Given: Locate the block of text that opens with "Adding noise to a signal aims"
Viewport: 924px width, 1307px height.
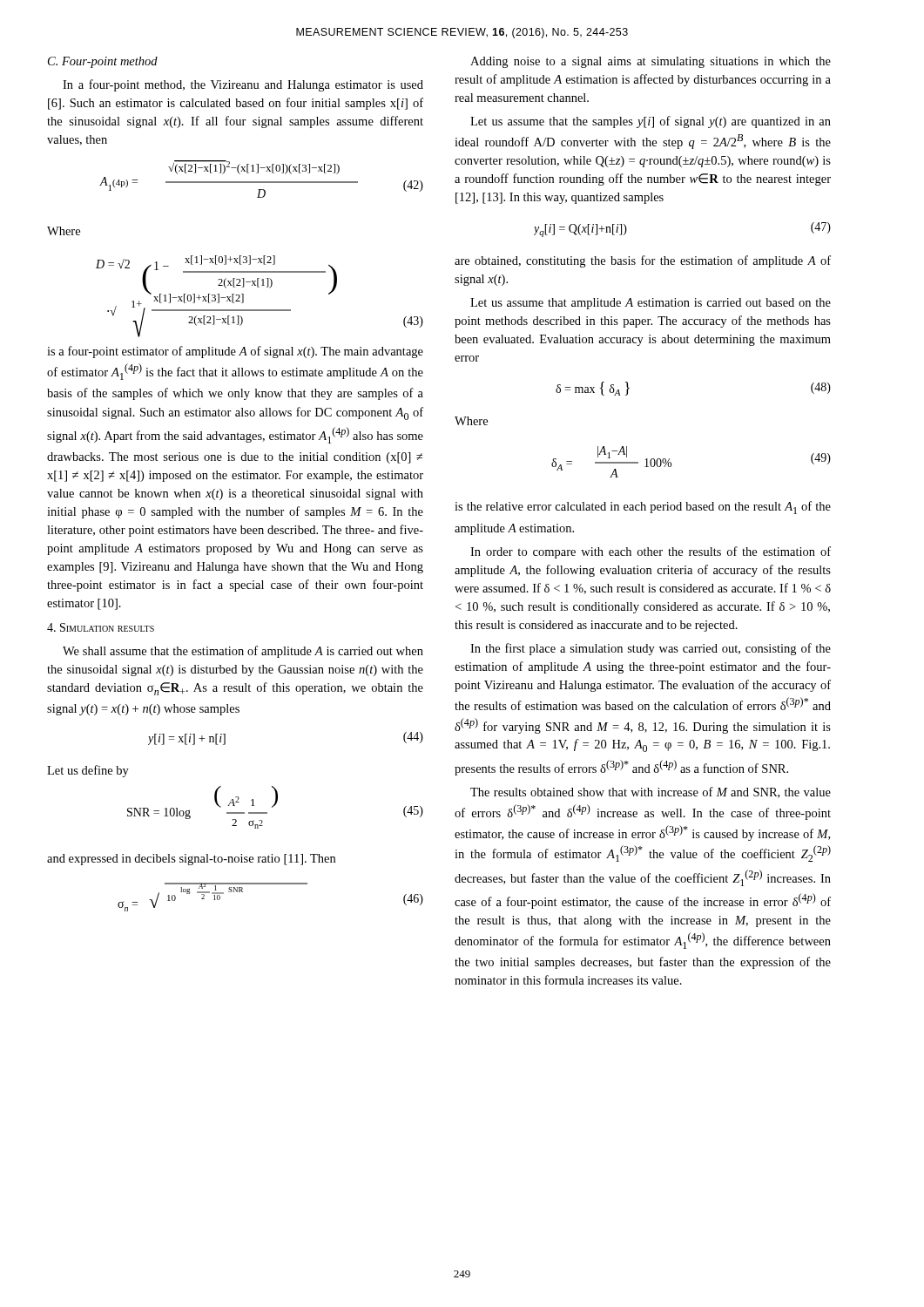Looking at the screenshot, I should [x=643, y=80].
